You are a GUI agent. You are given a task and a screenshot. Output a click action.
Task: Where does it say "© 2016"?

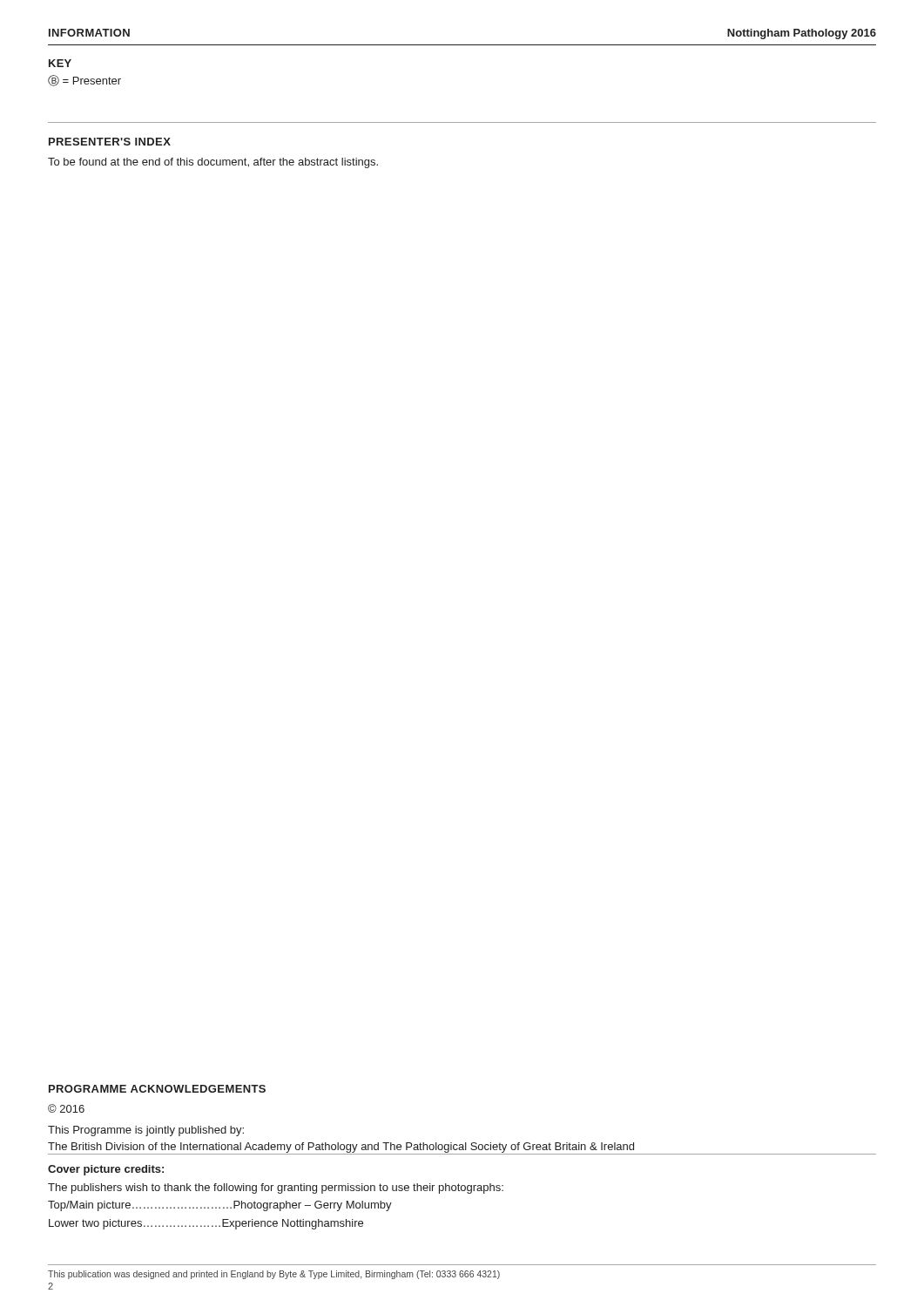pyautogui.click(x=66, y=1109)
